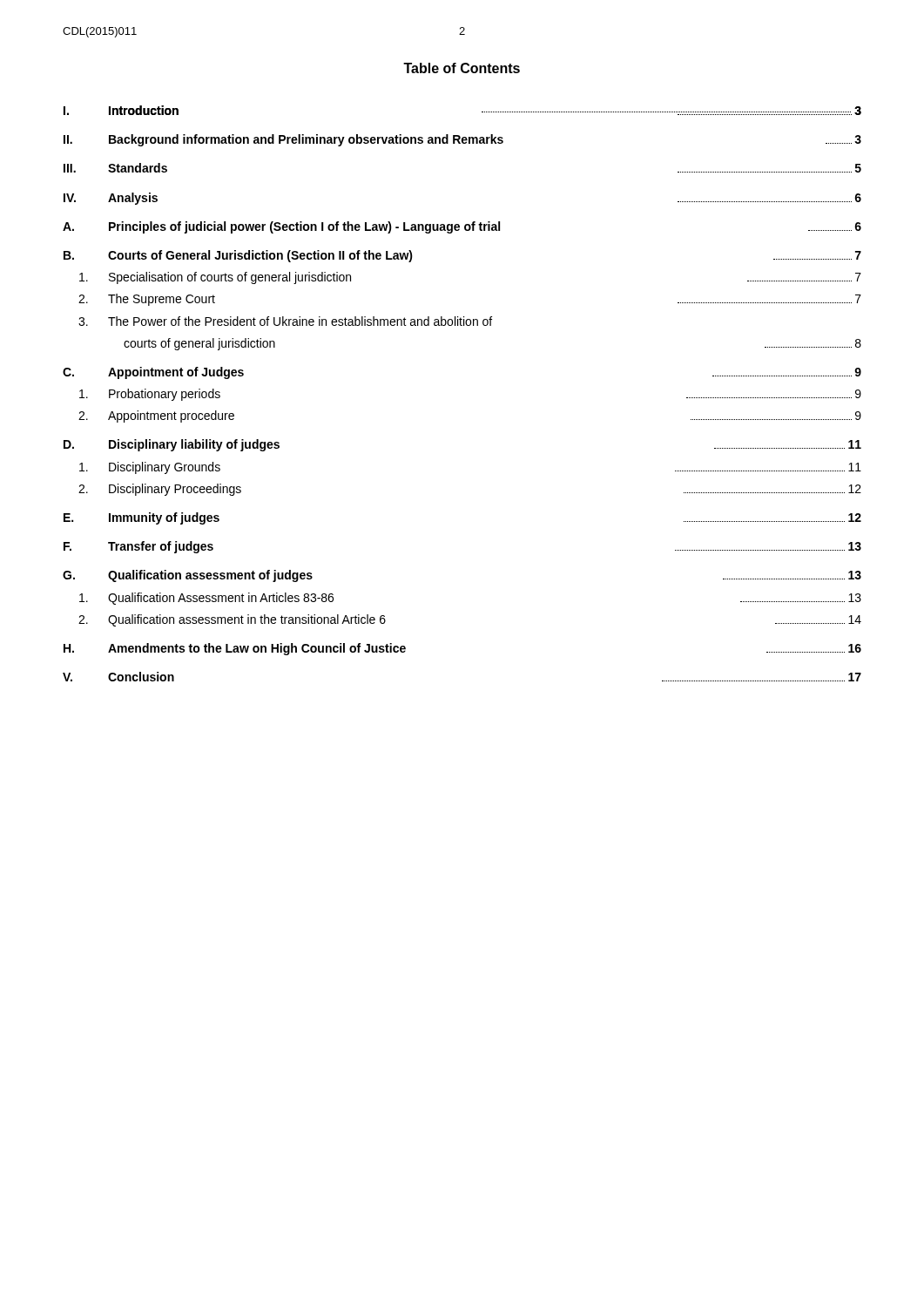Click the passage that begins "Qualification Assessment in"
The width and height of the screenshot is (924, 1307).
click(222, 598)
